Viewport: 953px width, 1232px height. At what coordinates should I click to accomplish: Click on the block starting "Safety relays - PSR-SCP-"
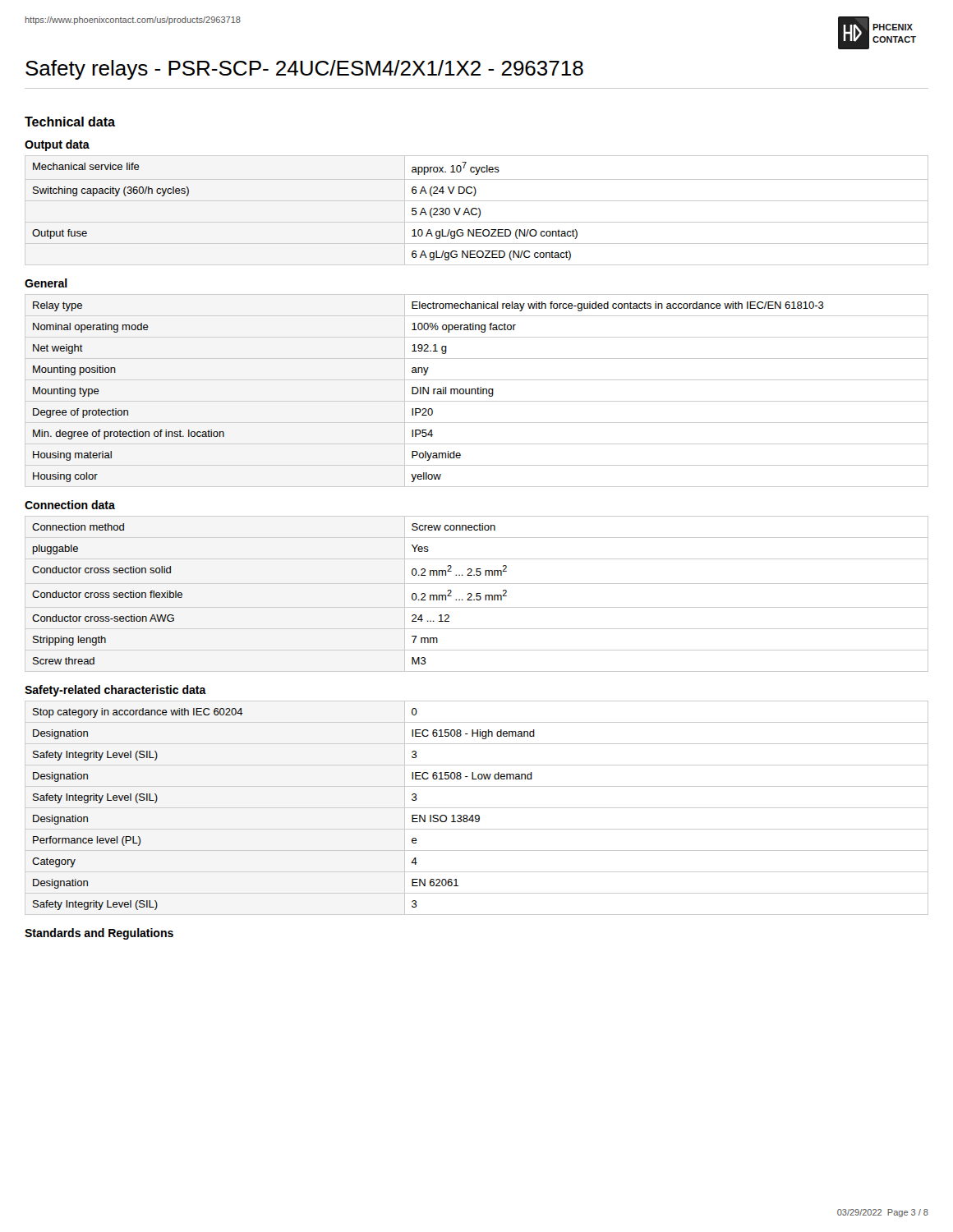point(304,68)
